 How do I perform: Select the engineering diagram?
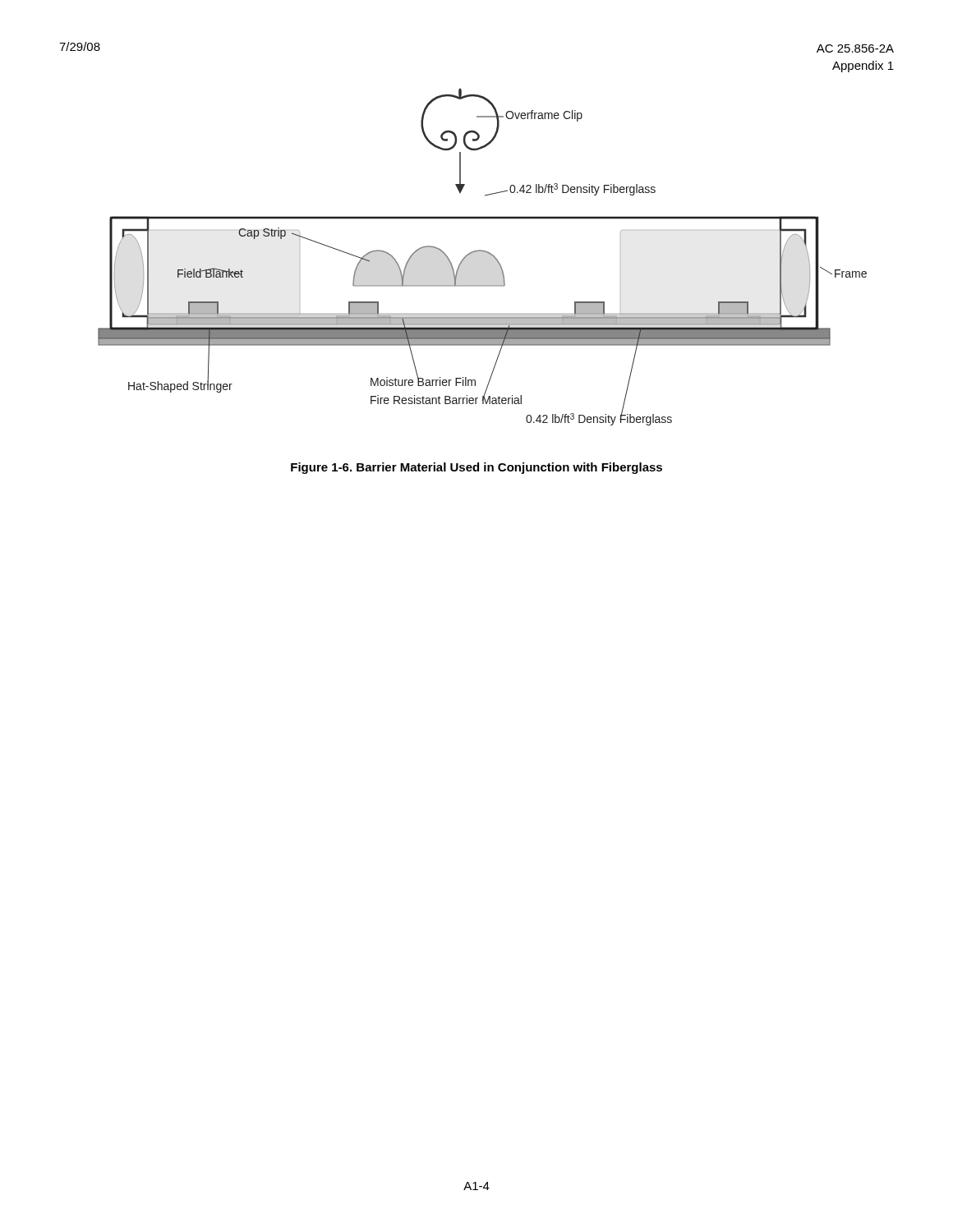point(476,264)
